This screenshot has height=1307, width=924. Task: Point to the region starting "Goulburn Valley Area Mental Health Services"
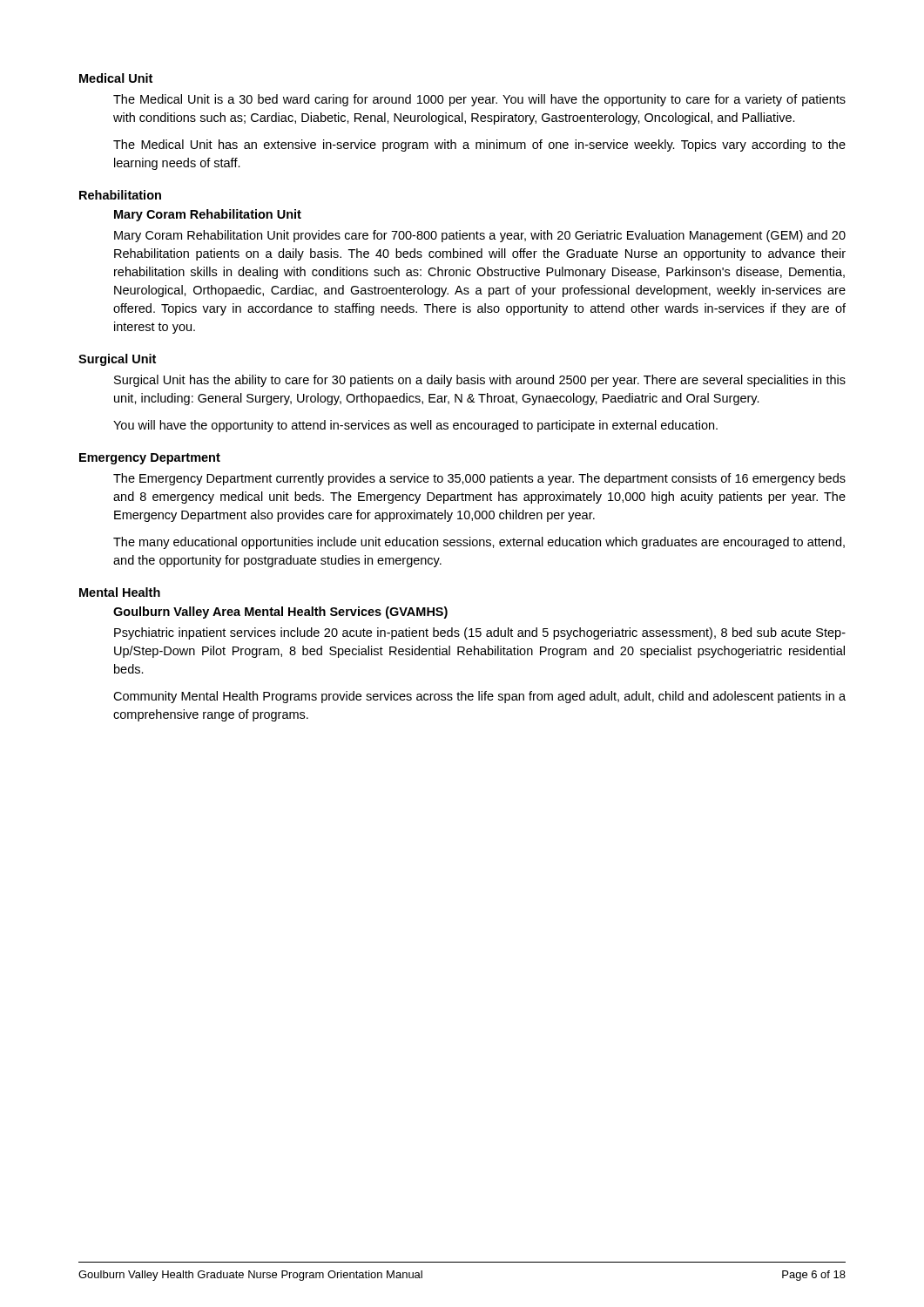[x=281, y=612]
